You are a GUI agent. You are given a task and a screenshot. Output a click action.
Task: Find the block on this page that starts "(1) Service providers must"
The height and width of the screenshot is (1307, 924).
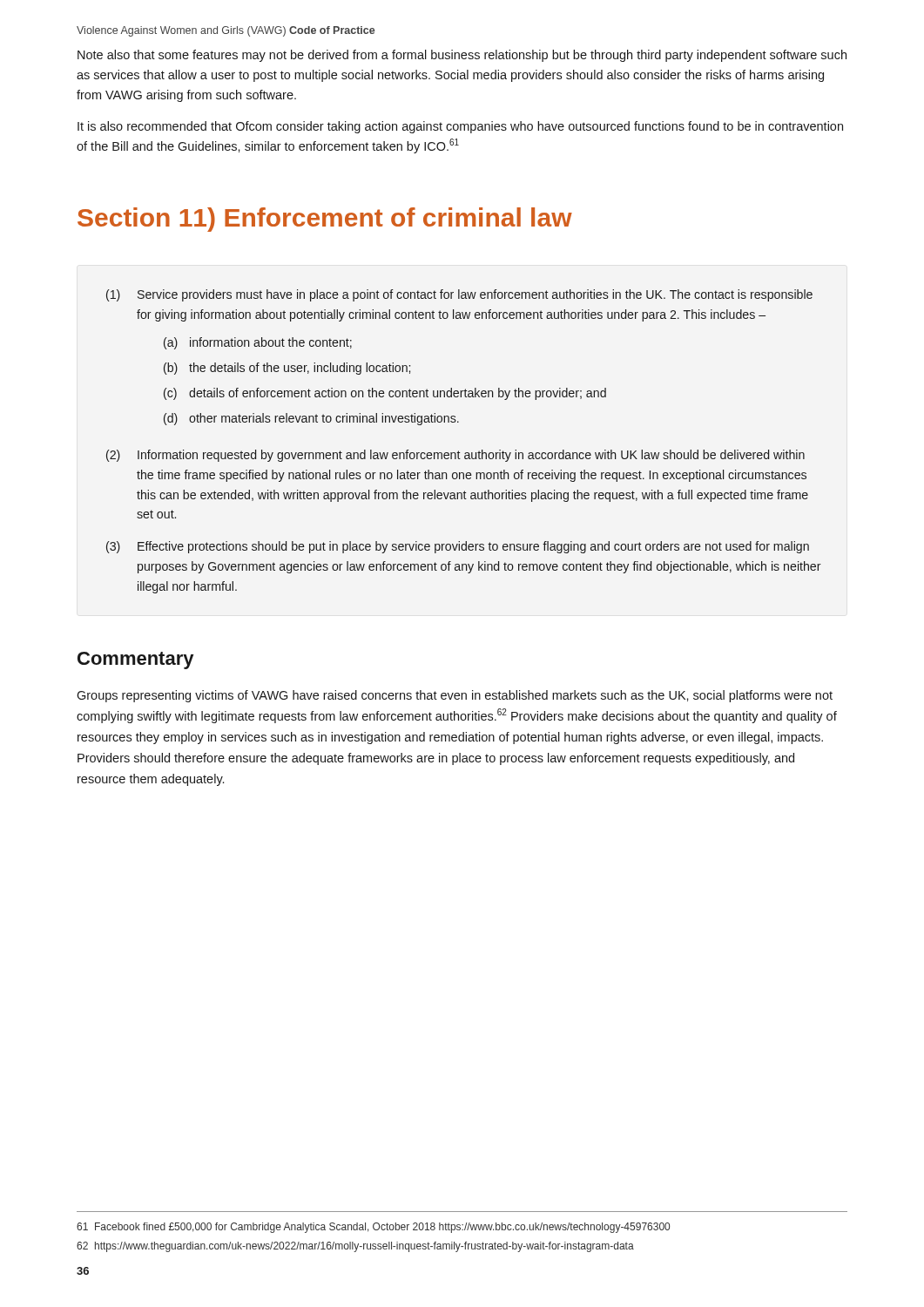(459, 295)
